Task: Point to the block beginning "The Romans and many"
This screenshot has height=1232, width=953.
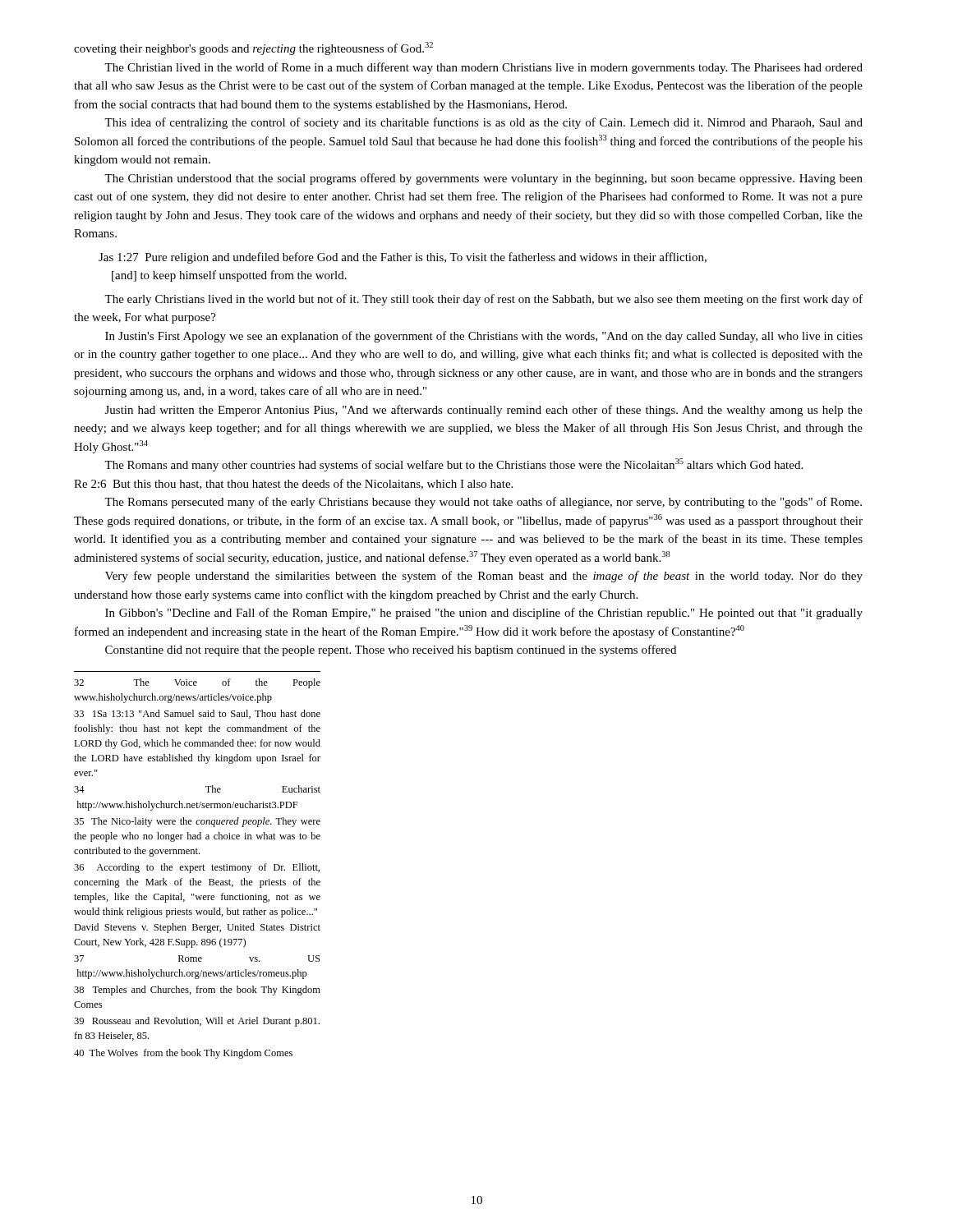Action: coord(468,465)
